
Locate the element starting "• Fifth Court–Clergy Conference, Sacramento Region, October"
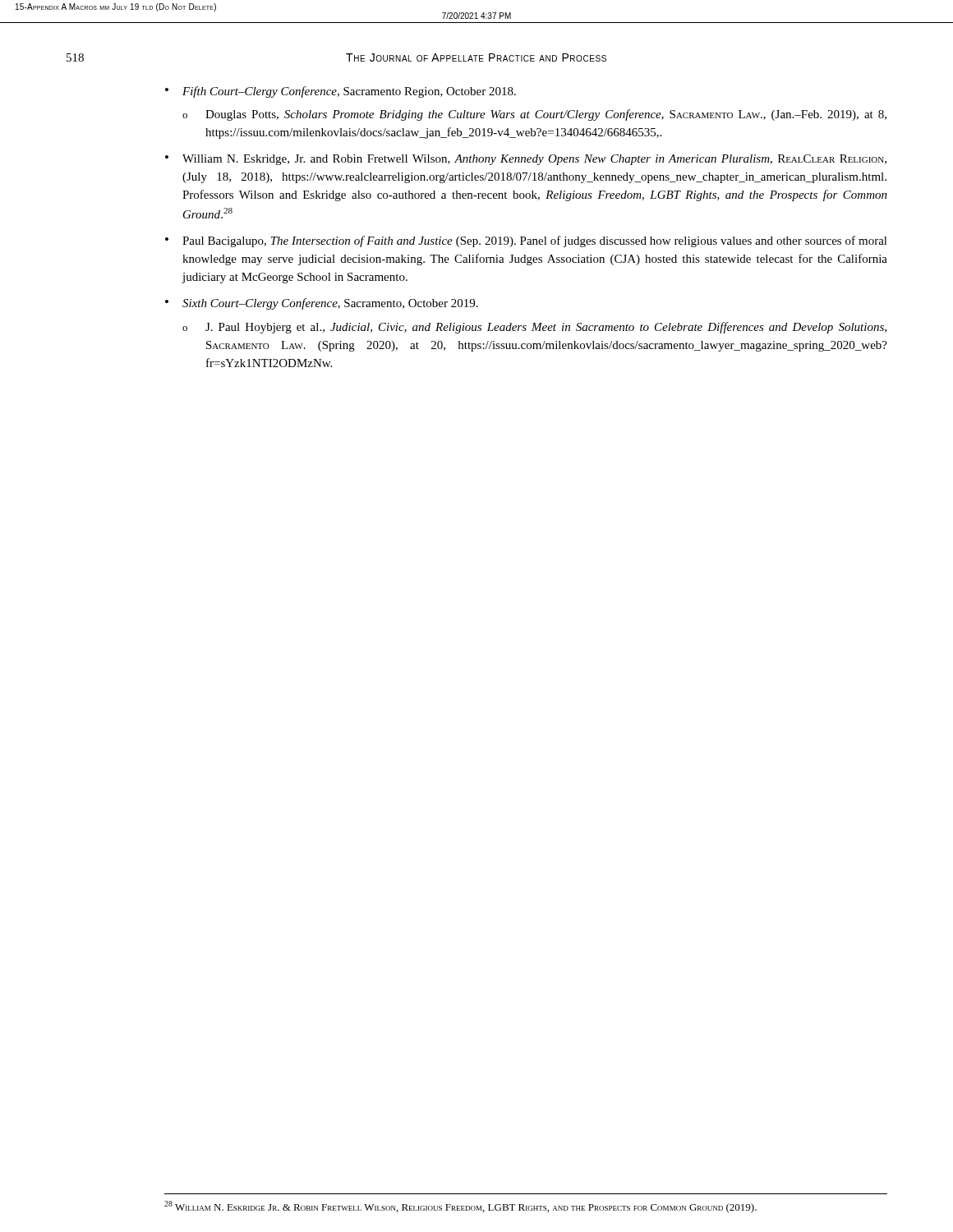point(526,112)
